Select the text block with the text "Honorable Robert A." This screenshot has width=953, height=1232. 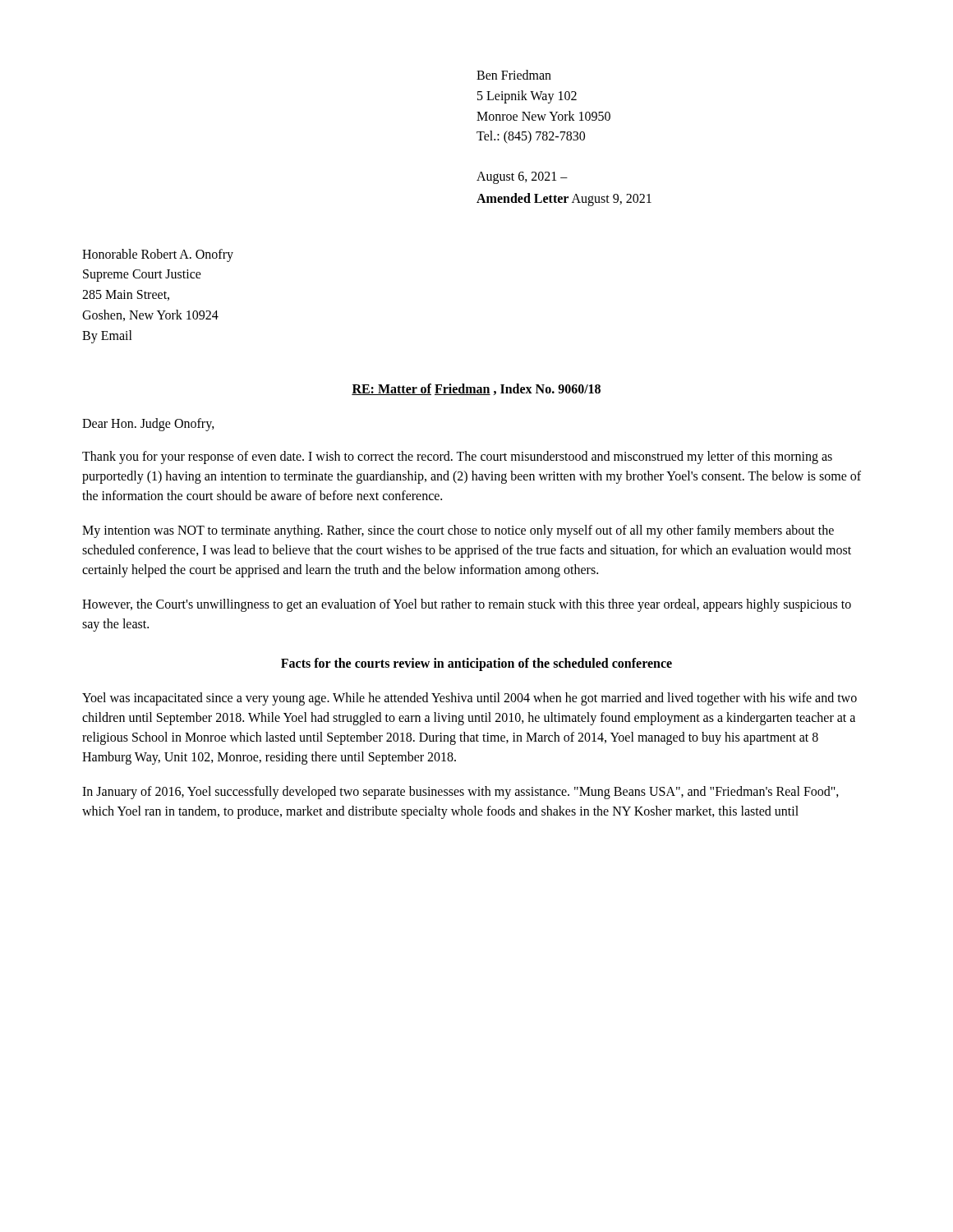click(158, 295)
